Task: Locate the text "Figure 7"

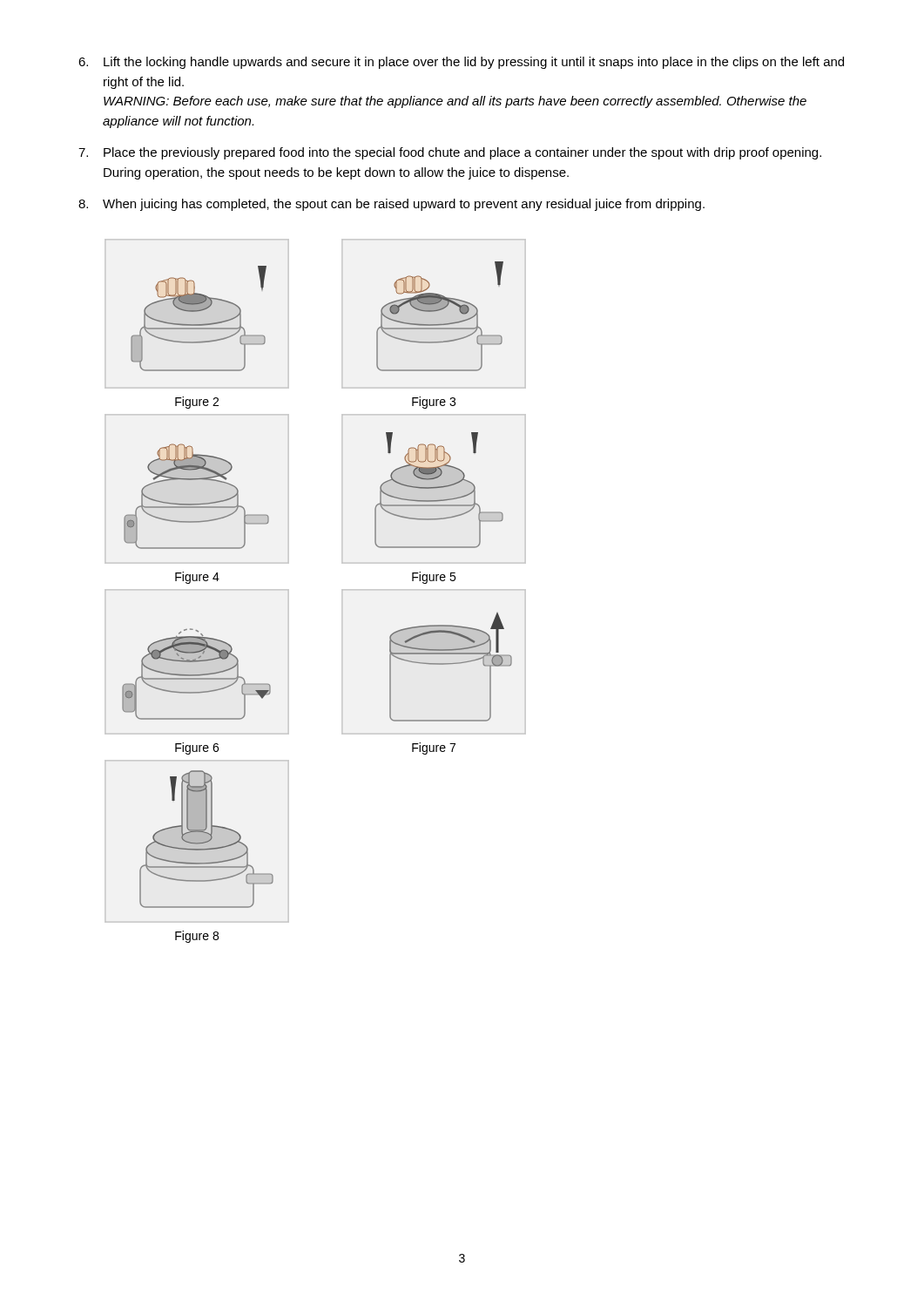Action: pos(434,747)
